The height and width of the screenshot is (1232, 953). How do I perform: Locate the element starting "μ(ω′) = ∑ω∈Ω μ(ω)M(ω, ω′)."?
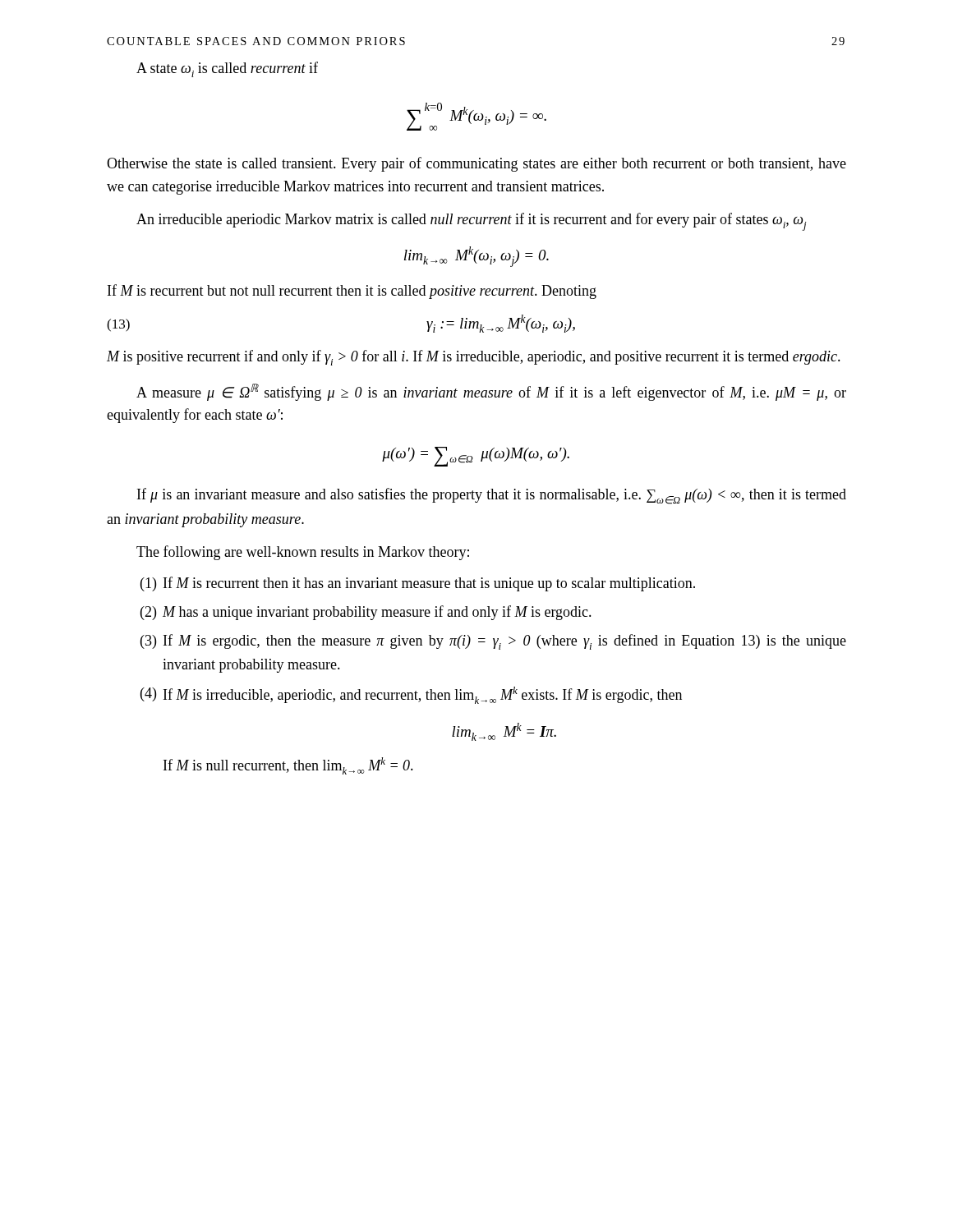[x=476, y=454]
